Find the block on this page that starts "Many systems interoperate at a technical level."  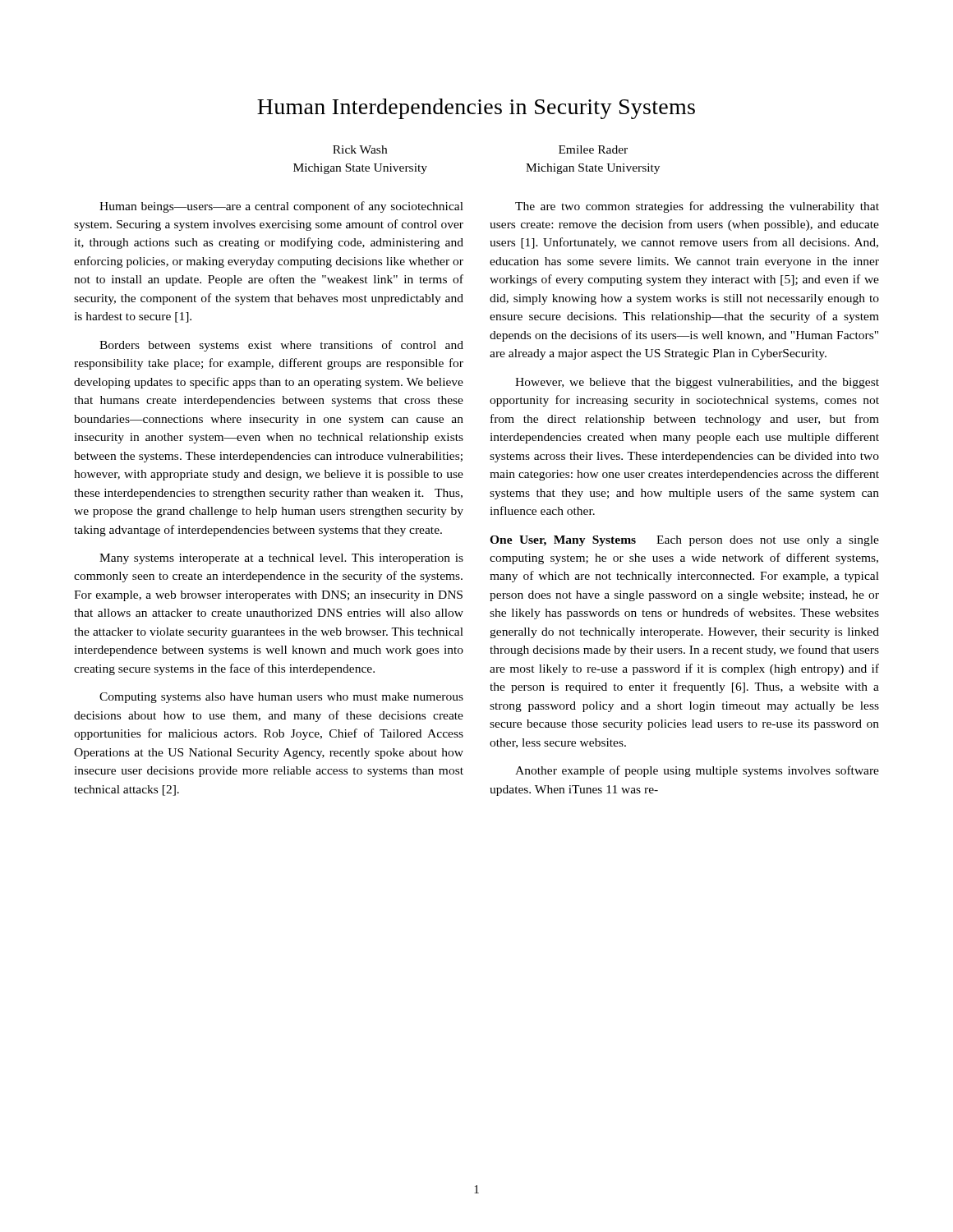click(269, 613)
